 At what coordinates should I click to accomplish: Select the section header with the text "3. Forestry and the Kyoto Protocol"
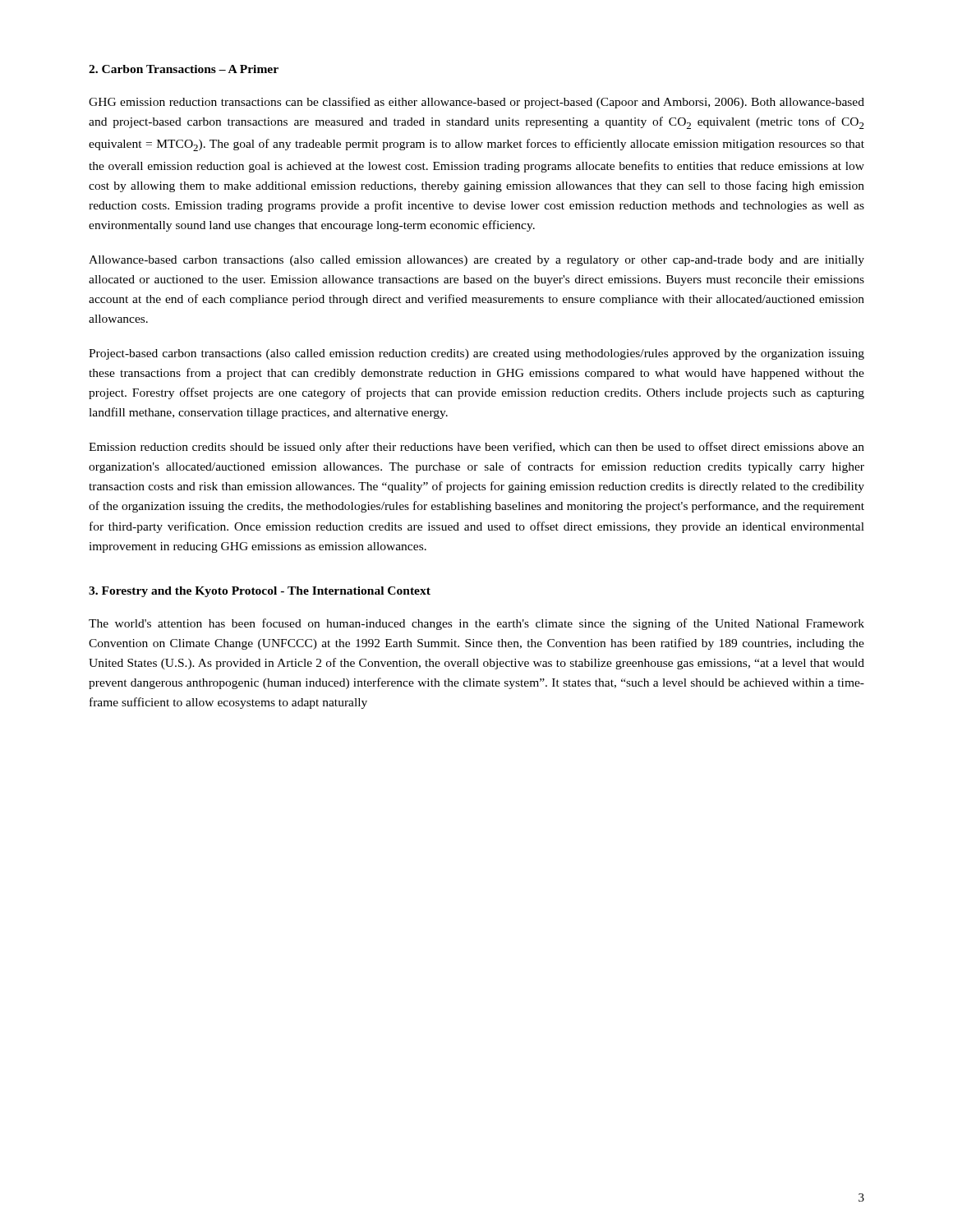(x=260, y=590)
